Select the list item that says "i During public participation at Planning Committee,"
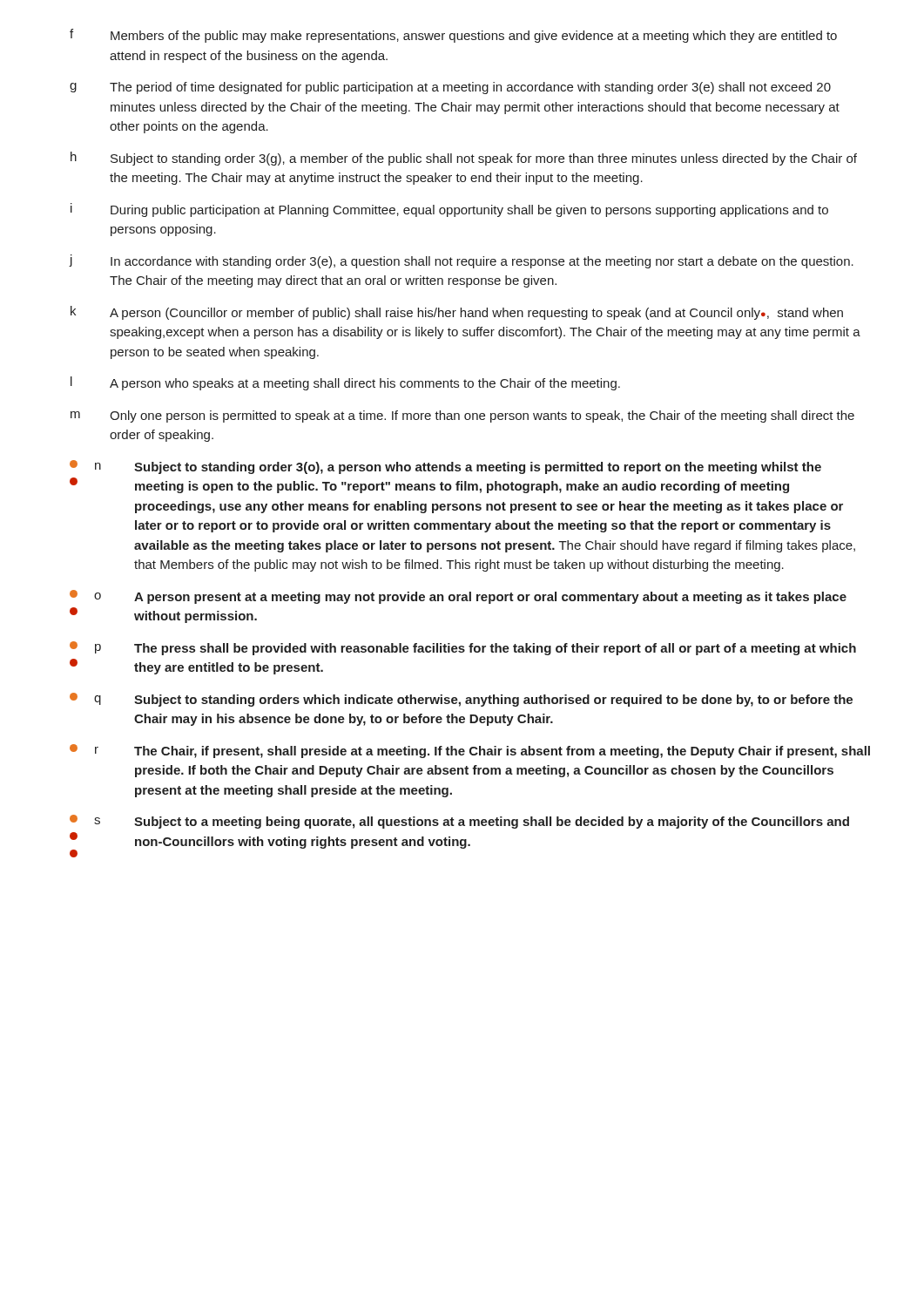 coord(471,220)
